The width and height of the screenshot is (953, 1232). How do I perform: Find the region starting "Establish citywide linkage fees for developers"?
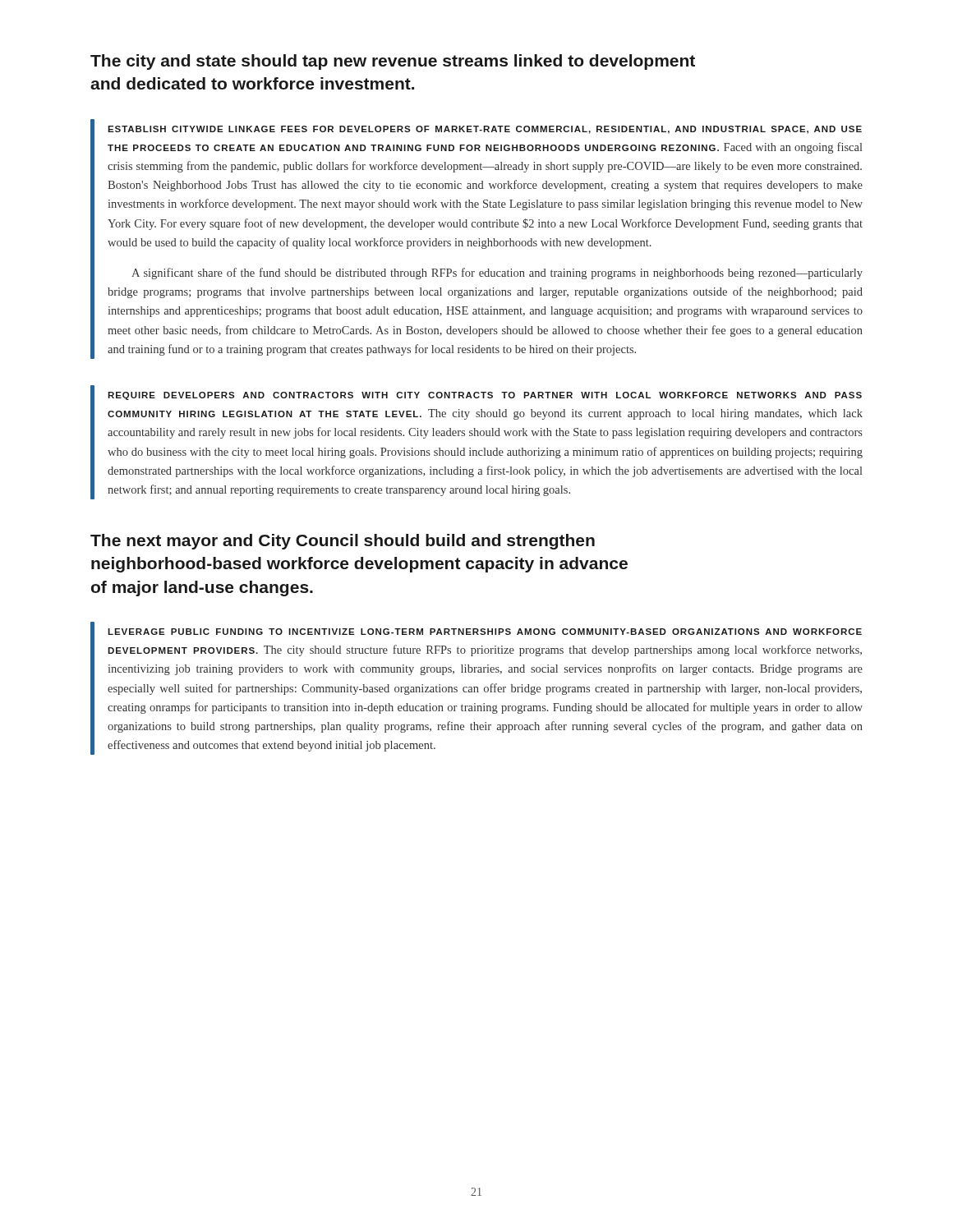click(x=476, y=239)
